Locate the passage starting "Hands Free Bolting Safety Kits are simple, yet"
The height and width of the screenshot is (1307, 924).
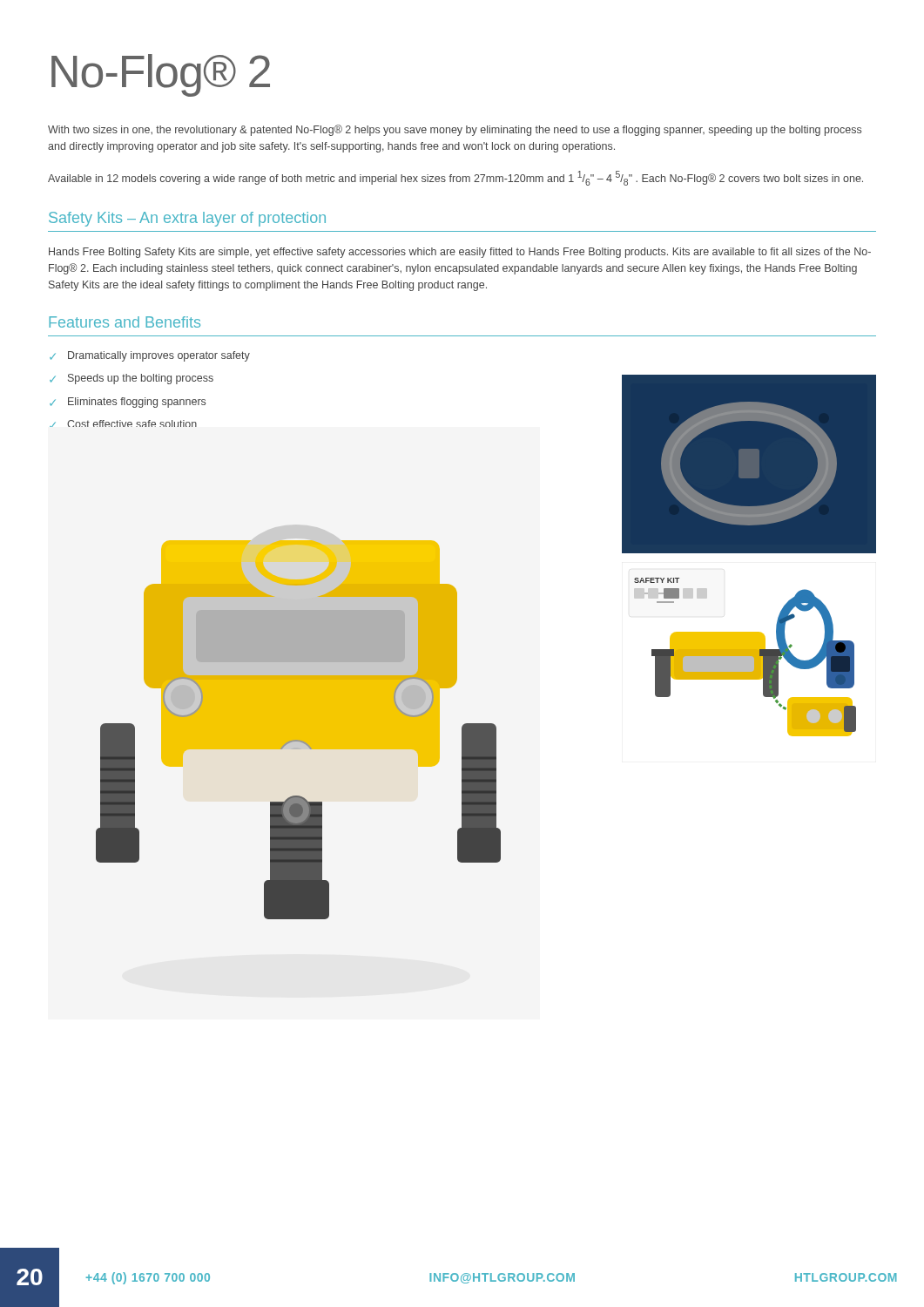coord(460,268)
